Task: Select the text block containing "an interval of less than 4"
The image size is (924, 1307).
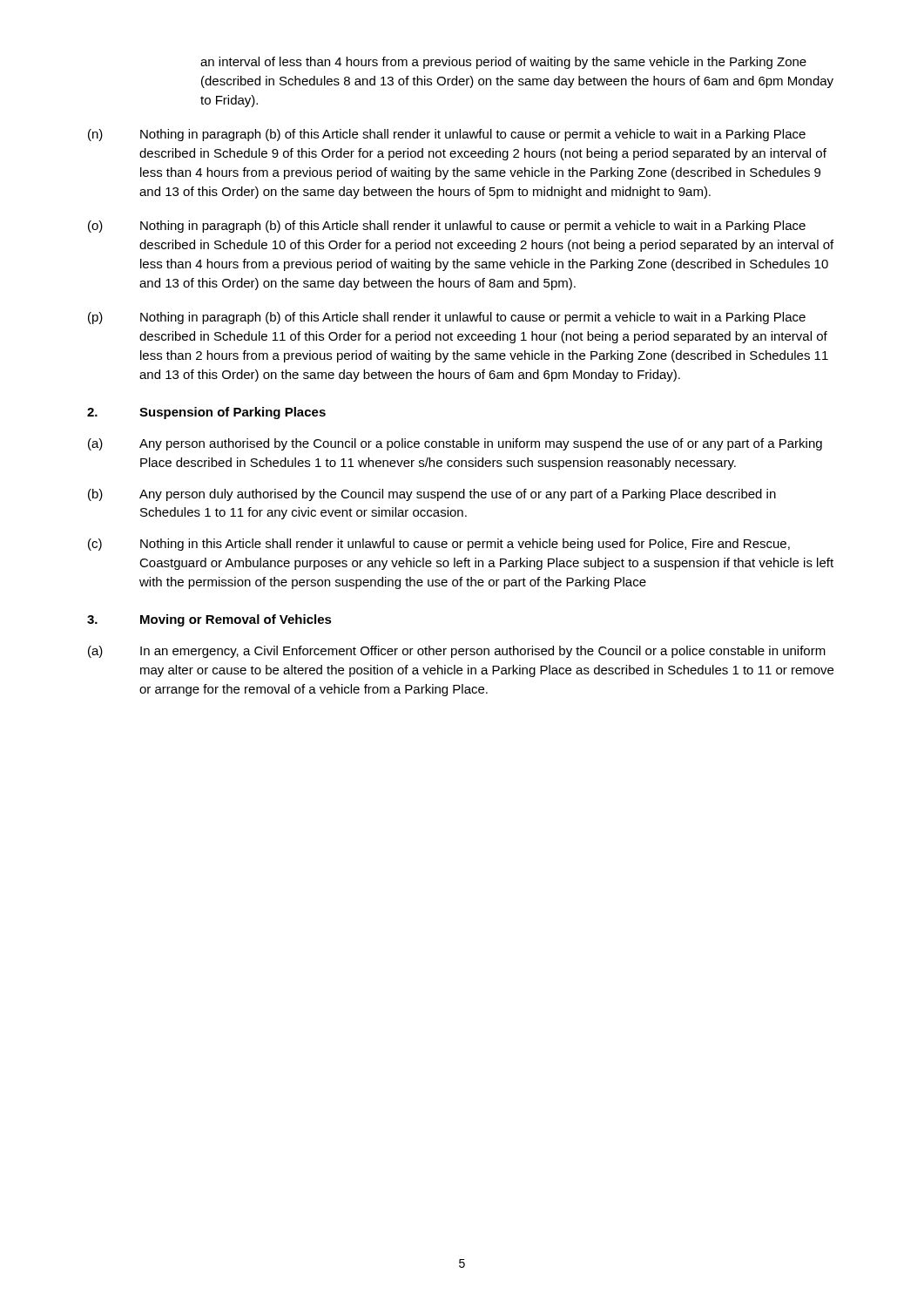Action: click(517, 80)
